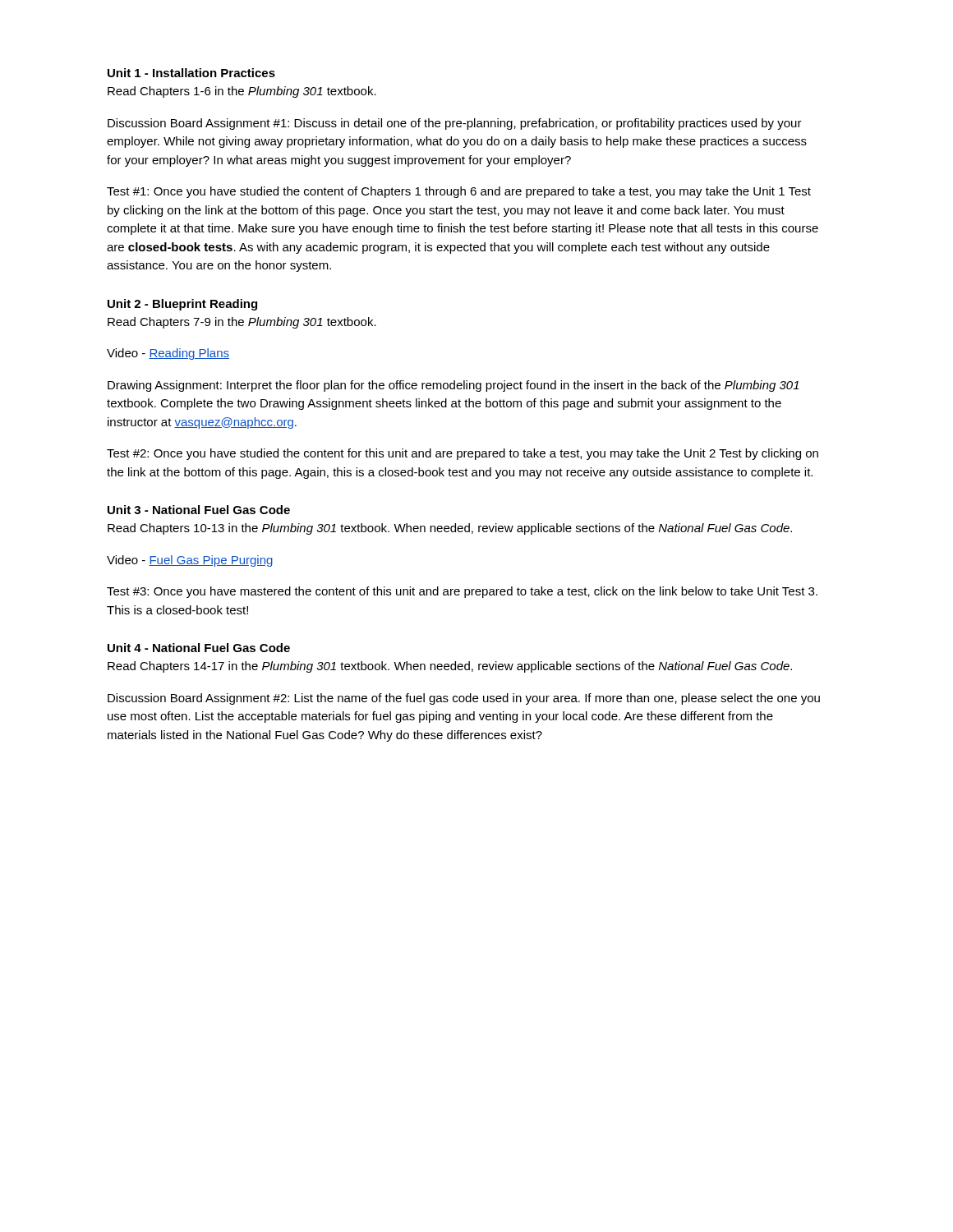This screenshot has height=1232, width=953.
Task: Point to the block beginning "Discussion Board Assignment #2:"
Action: (464, 716)
